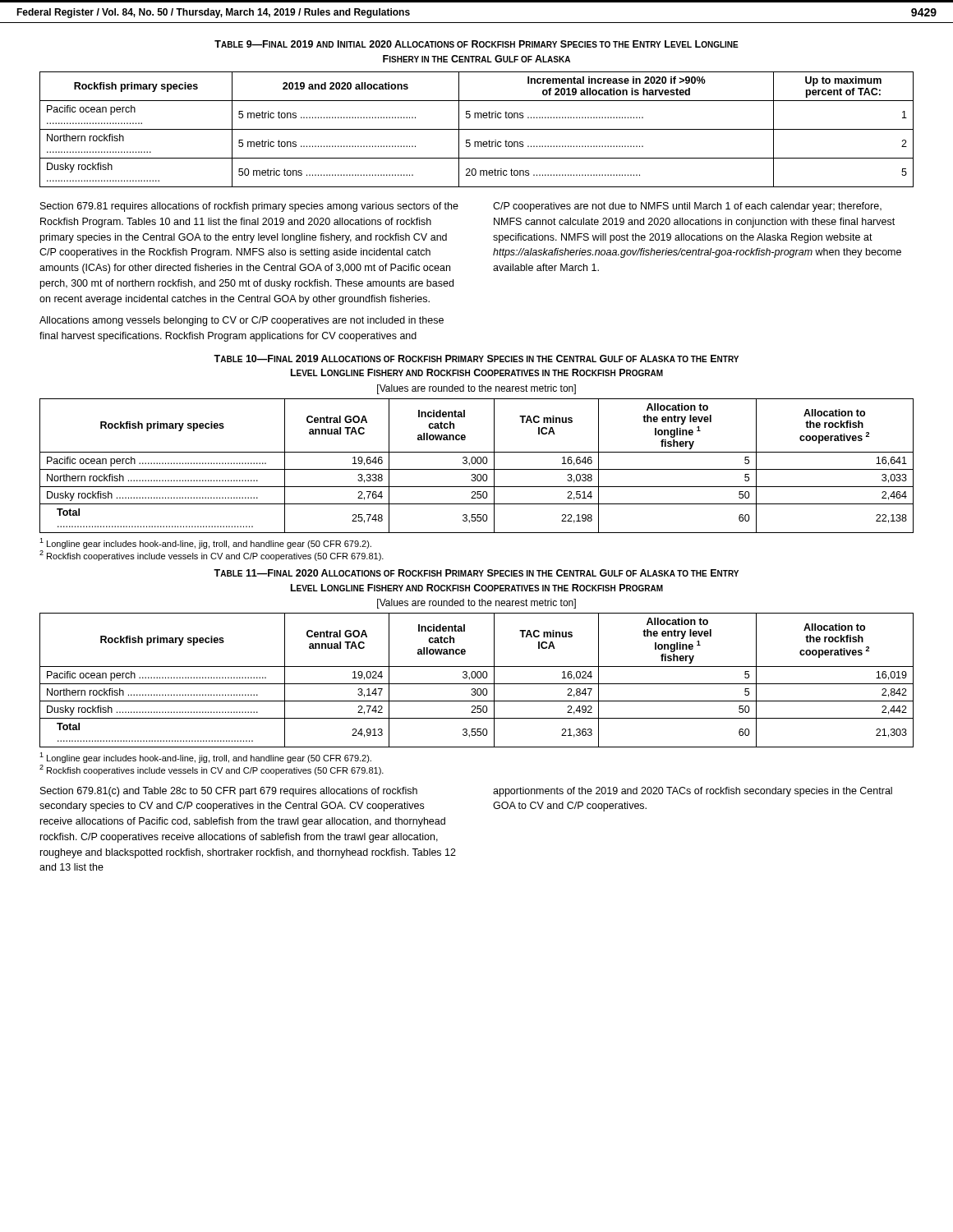Image resolution: width=953 pixels, height=1232 pixels.
Task: Locate the block starting "Section 679.81(c) and Table 28c"
Action: tap(250, 830)
